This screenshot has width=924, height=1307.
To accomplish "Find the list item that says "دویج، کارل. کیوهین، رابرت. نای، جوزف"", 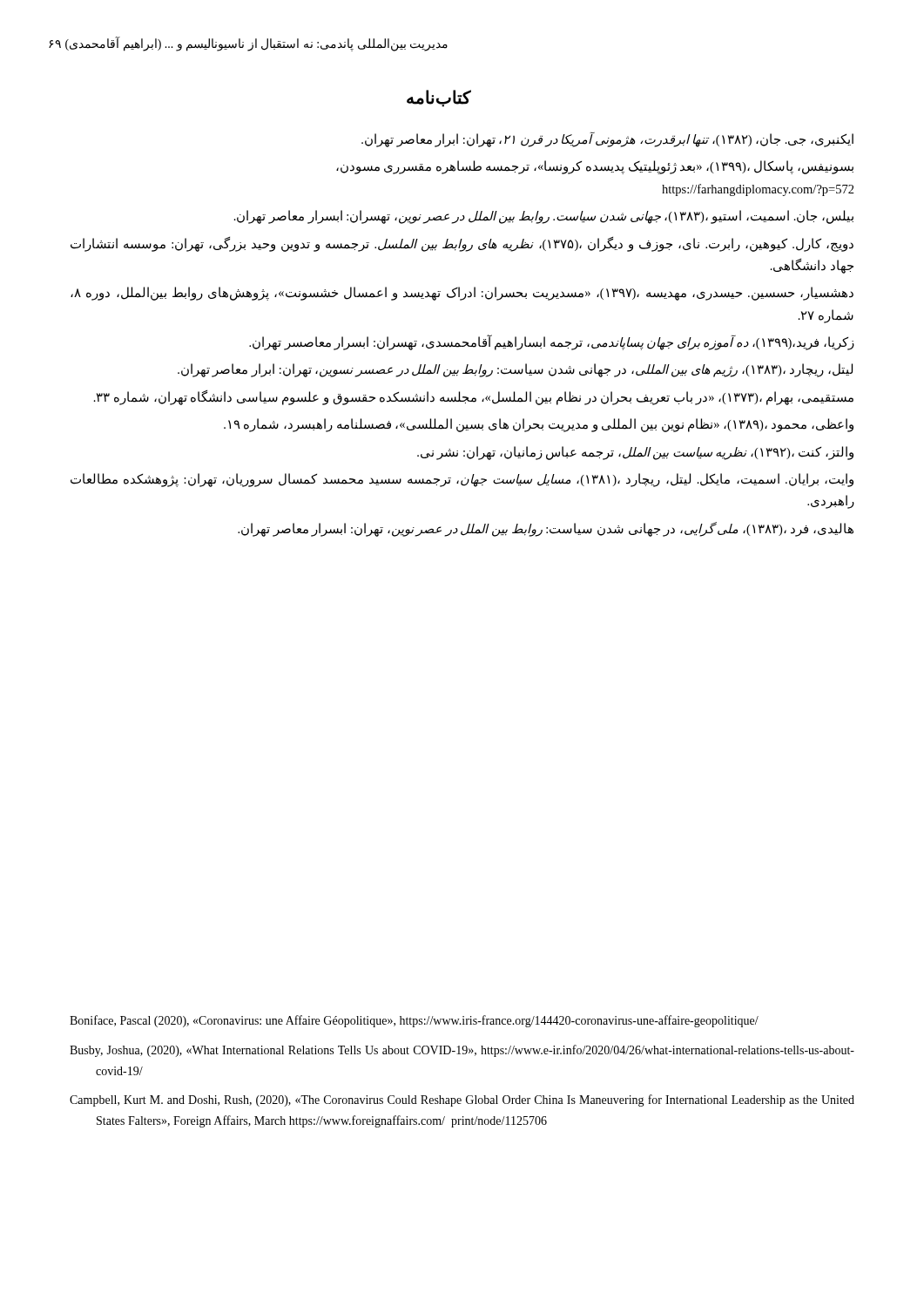I will pyautogui.click(x=462, y=255).
